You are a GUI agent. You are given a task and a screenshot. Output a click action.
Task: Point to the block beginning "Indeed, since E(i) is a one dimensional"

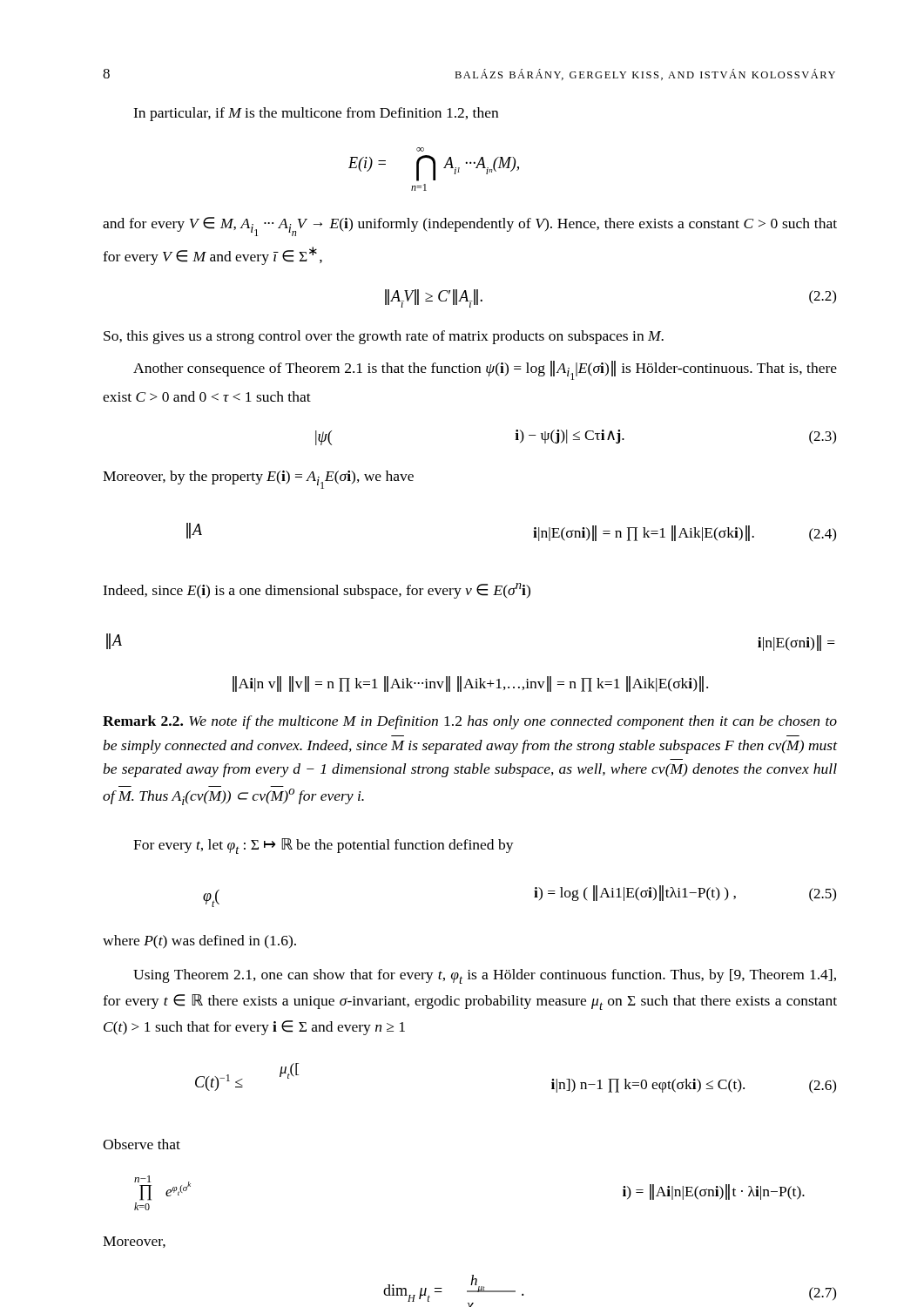tap(470, 589)
